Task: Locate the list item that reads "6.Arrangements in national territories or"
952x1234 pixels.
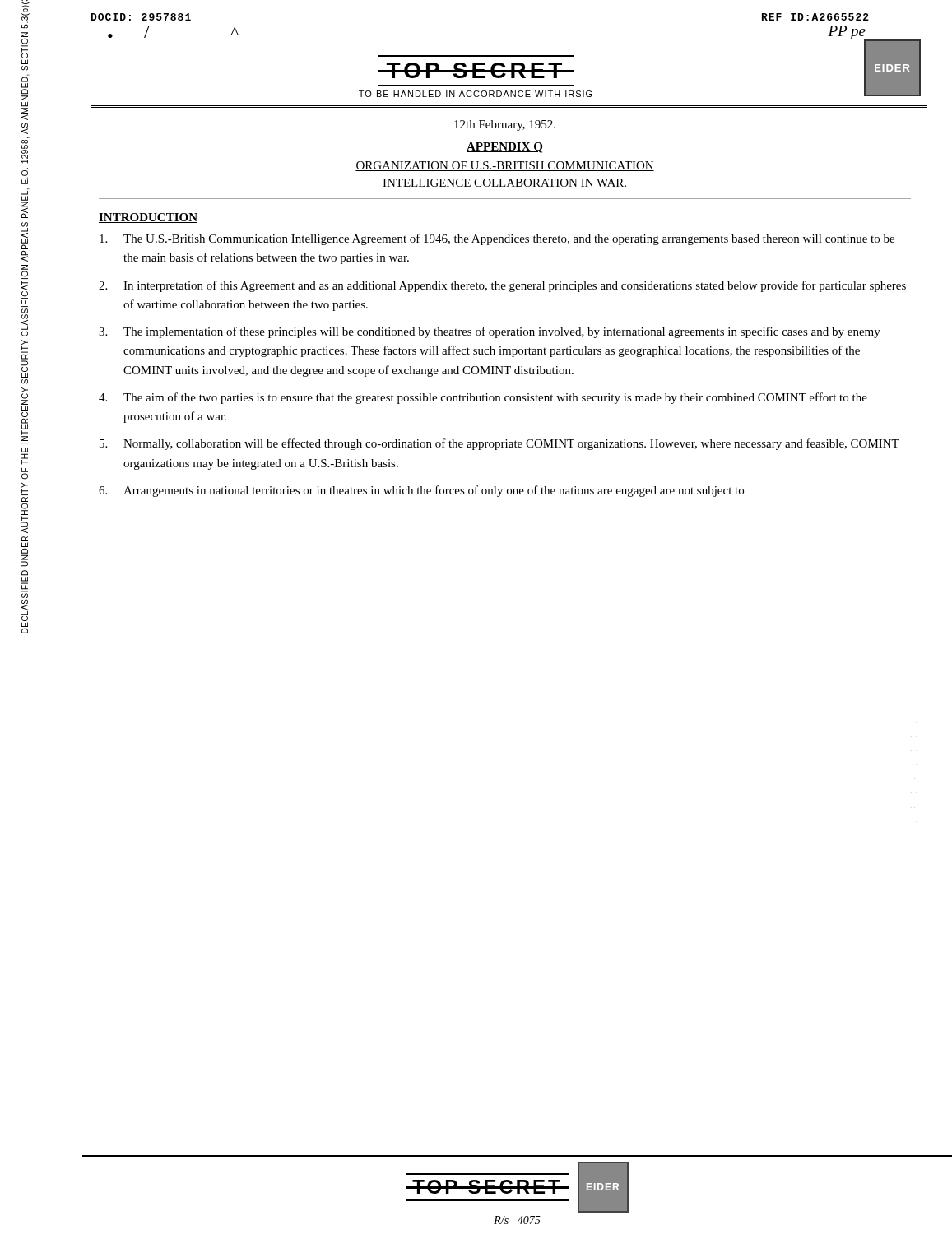Action: point(503,491)
